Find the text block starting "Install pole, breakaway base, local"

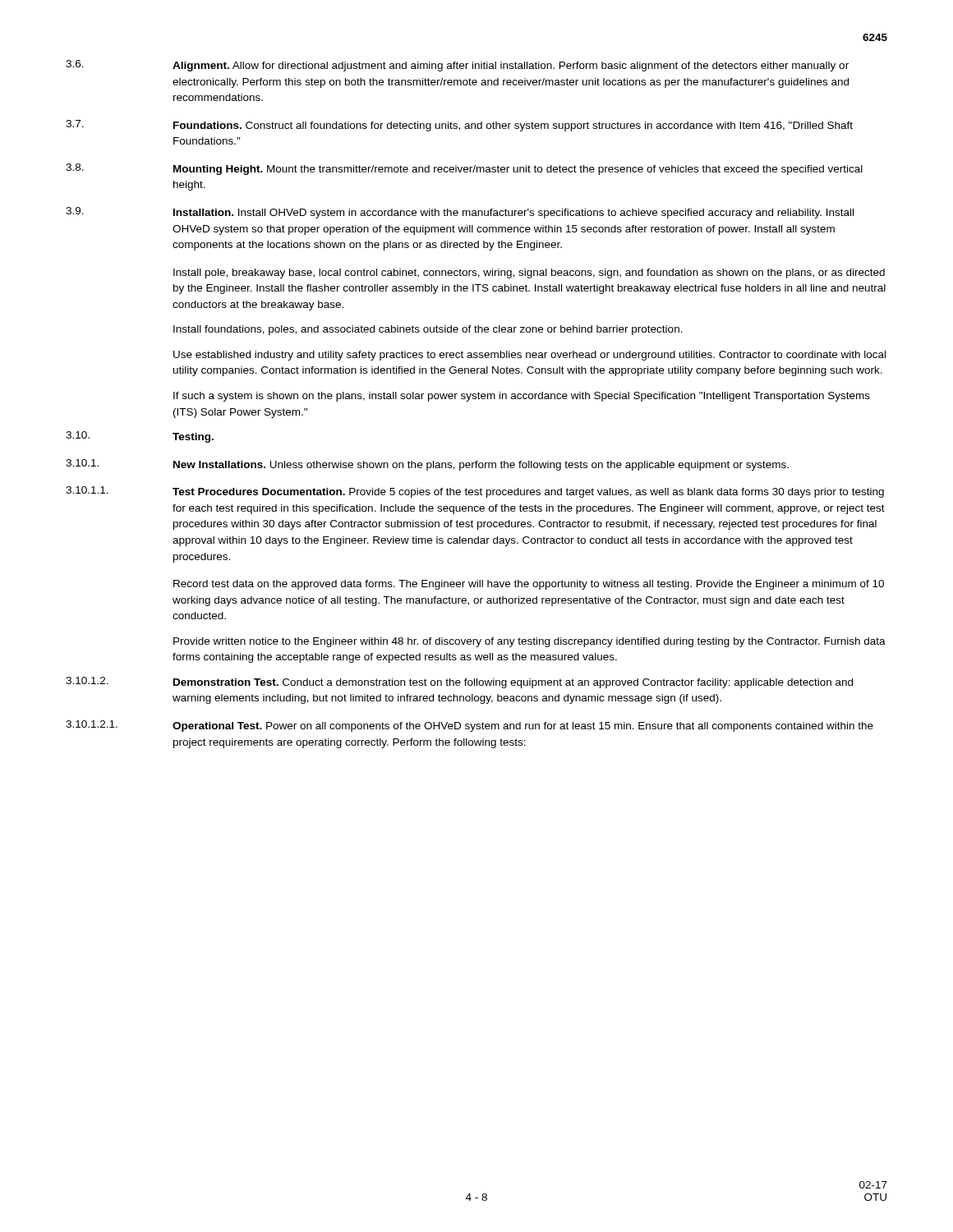pos(529,288)
